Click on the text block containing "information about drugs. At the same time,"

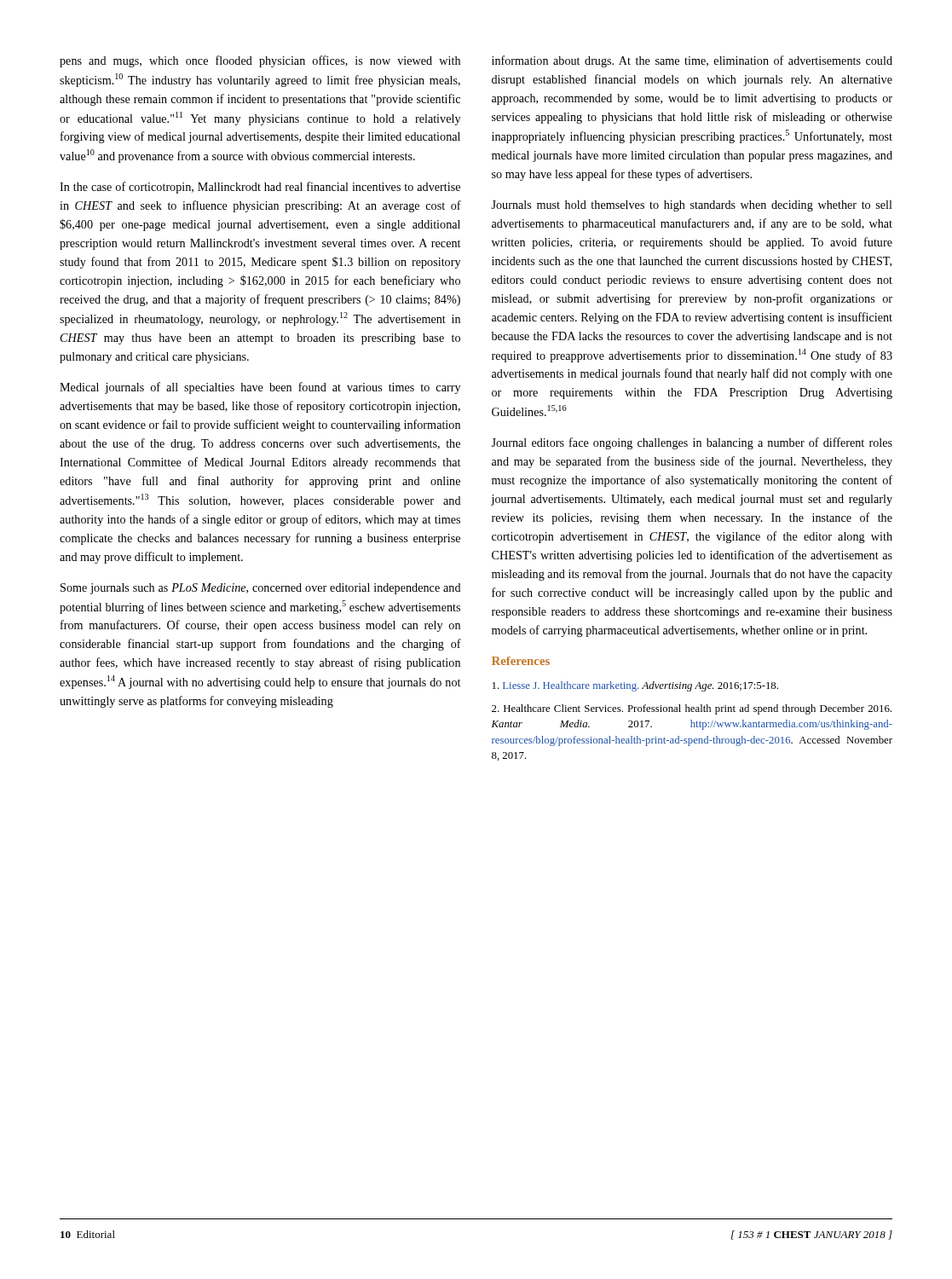(692, 117)
